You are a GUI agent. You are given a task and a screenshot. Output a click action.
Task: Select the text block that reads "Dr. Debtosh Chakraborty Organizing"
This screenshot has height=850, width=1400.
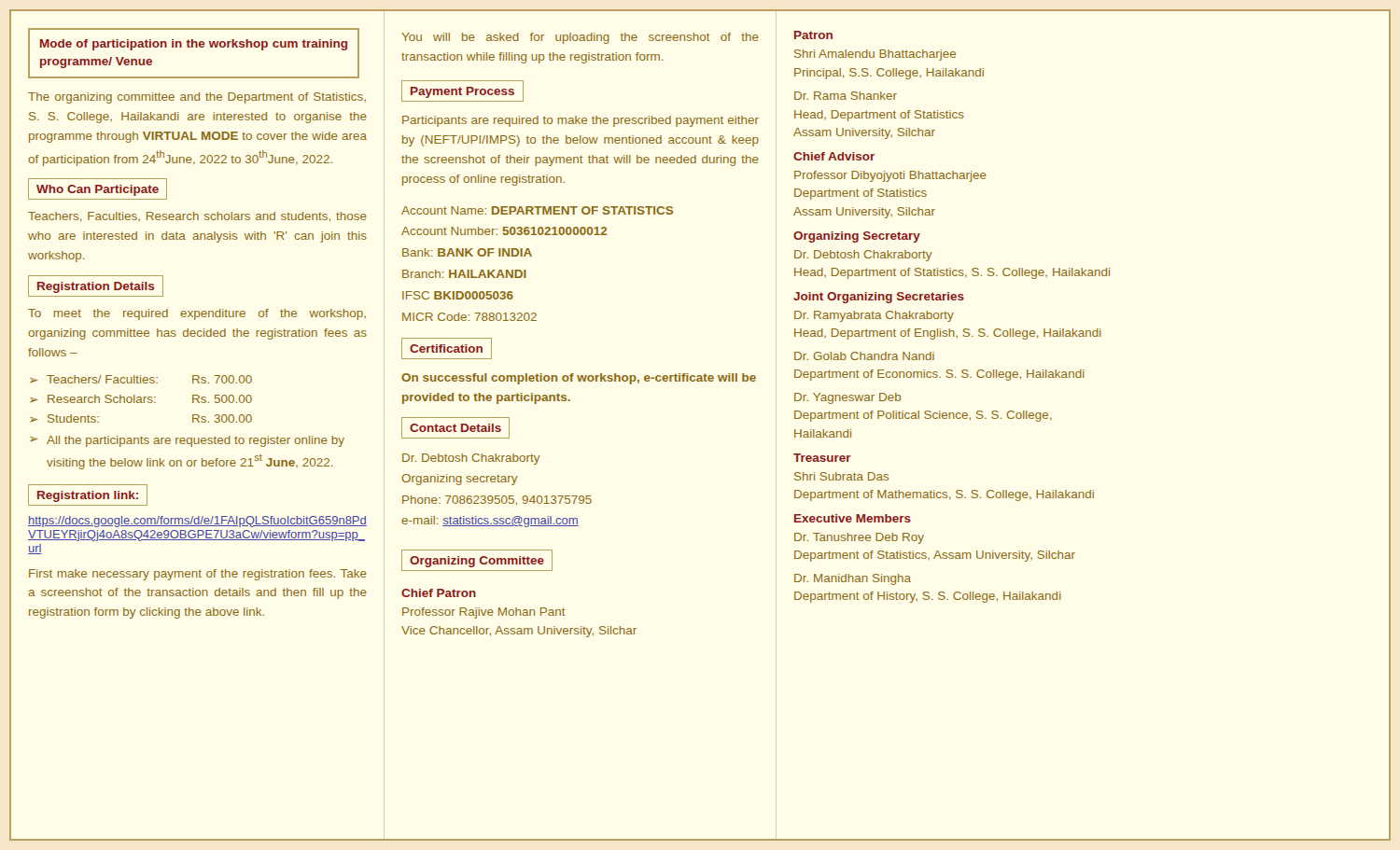[497, 489]
